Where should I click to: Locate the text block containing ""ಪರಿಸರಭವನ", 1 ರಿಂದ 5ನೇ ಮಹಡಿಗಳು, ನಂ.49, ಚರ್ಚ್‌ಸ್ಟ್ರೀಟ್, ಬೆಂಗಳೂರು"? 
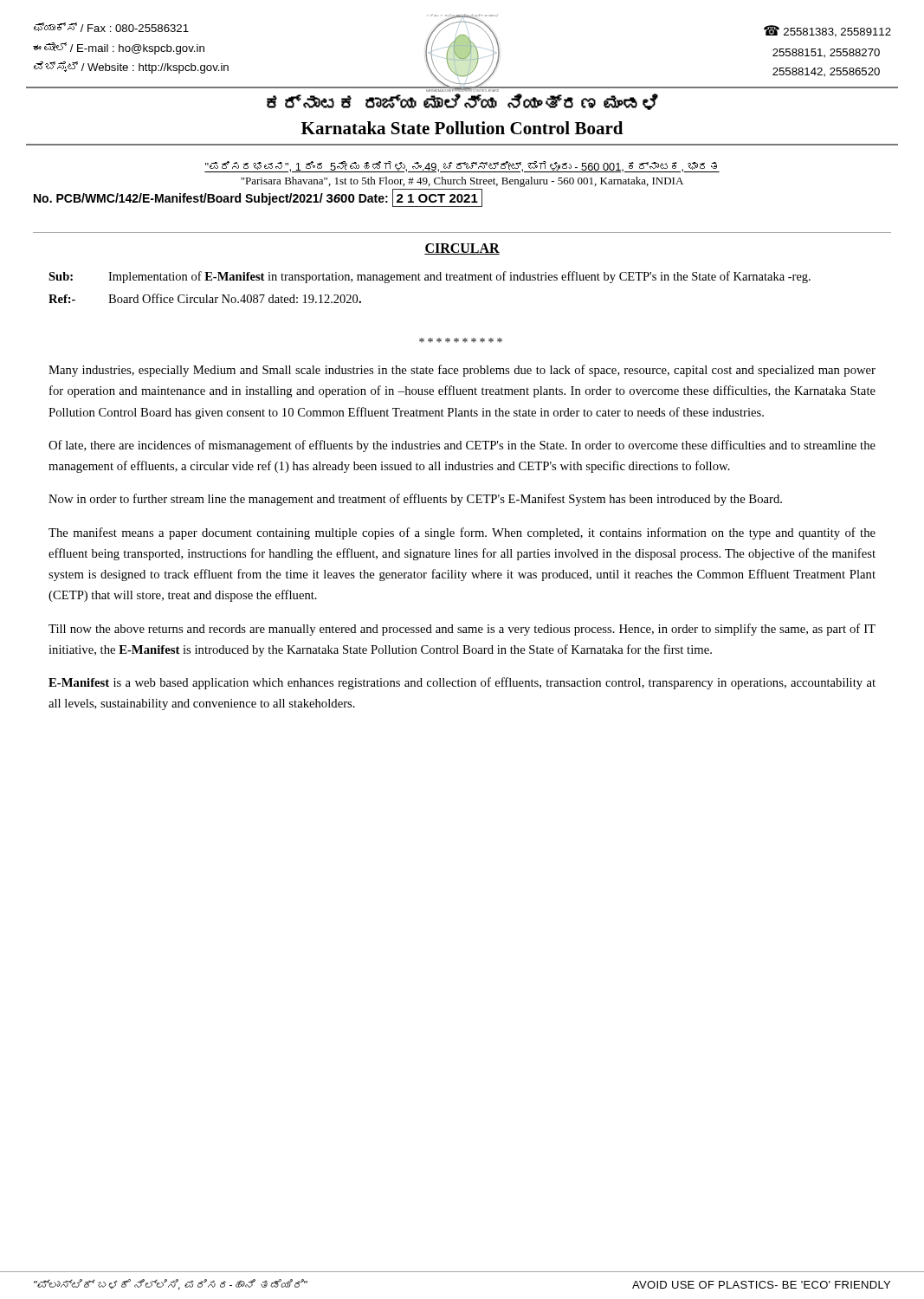point(462,167)
